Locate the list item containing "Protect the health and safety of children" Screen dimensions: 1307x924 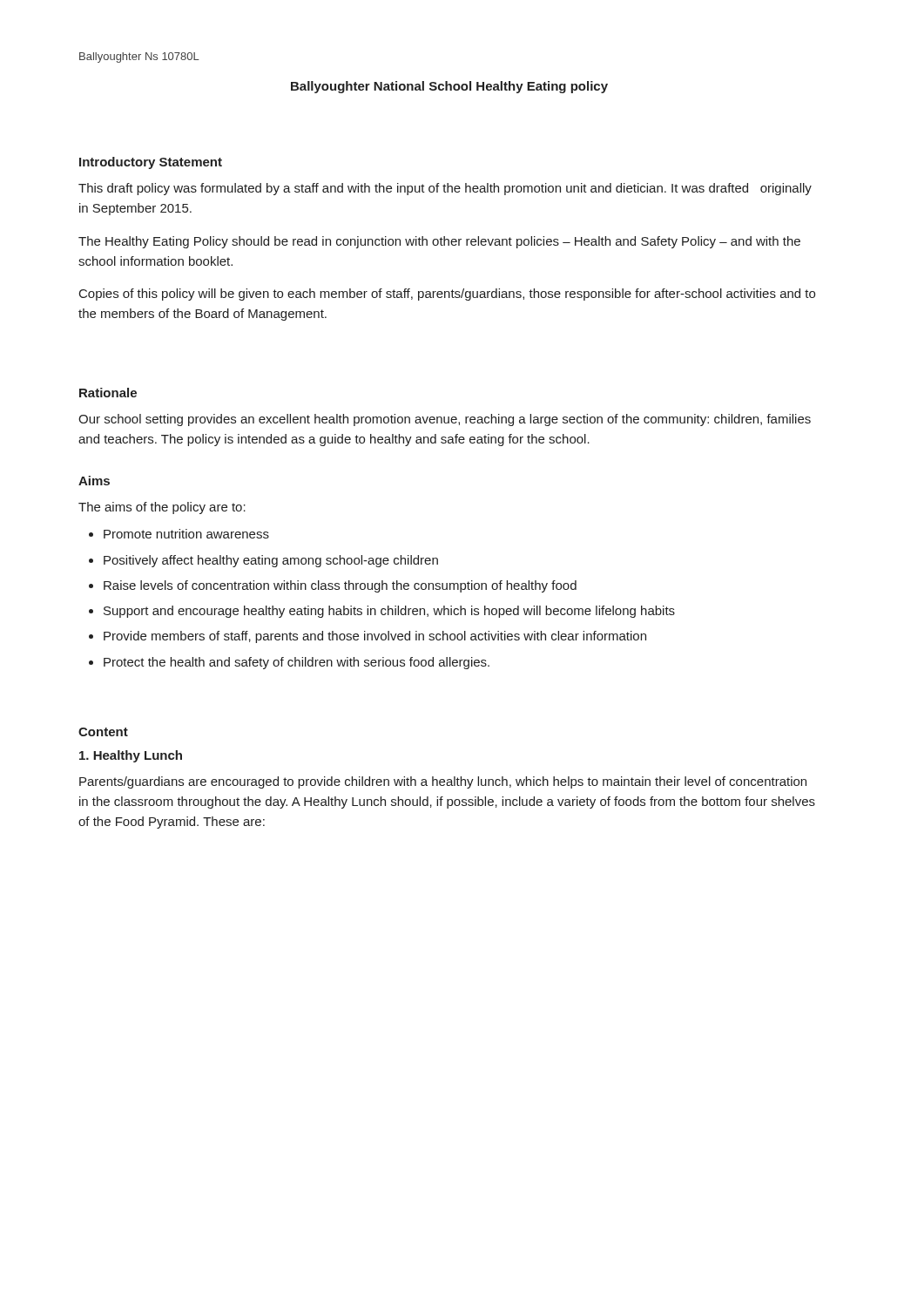coord(297,661)
